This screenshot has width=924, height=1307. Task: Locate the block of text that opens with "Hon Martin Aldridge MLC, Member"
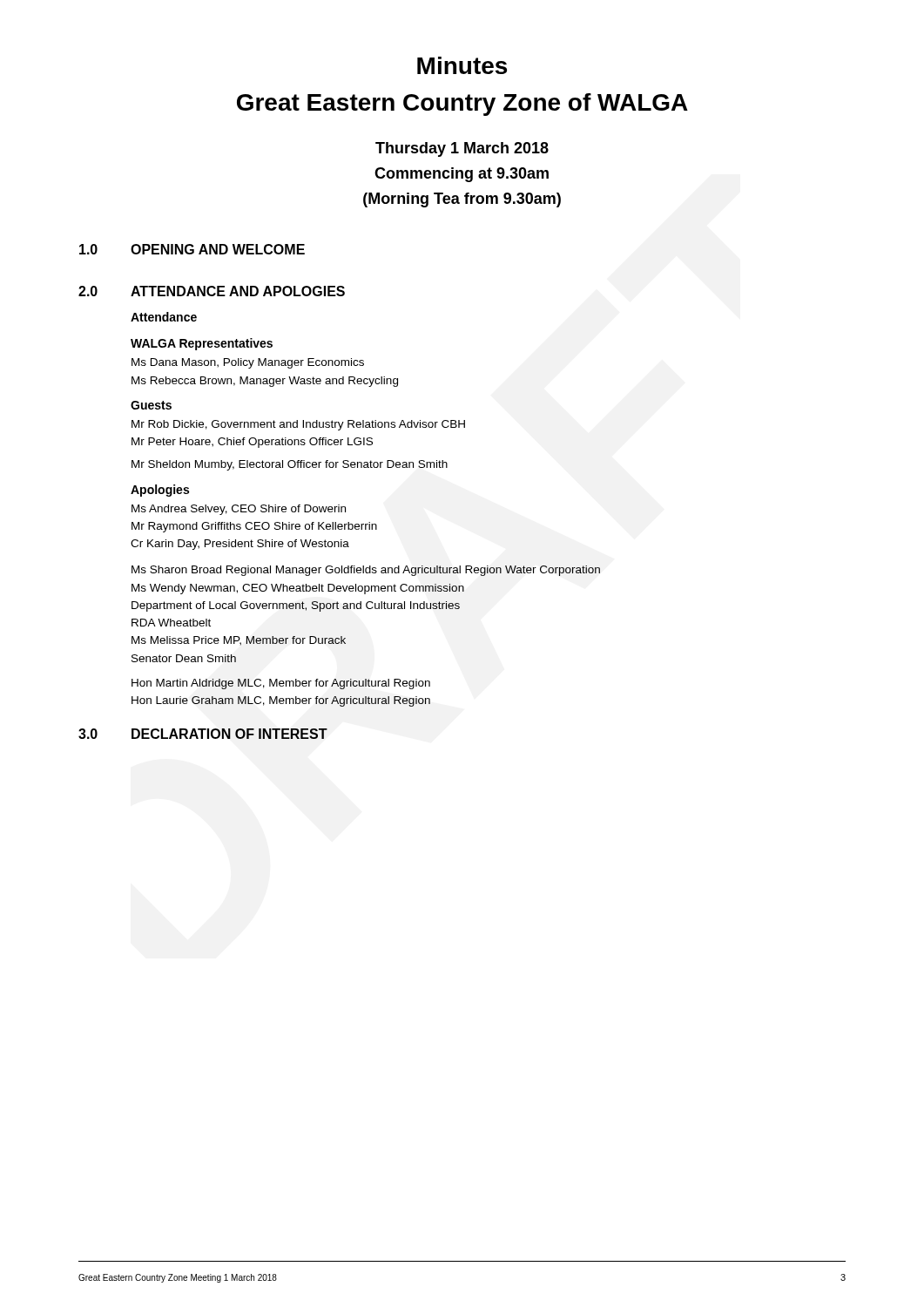click(281, 691)
